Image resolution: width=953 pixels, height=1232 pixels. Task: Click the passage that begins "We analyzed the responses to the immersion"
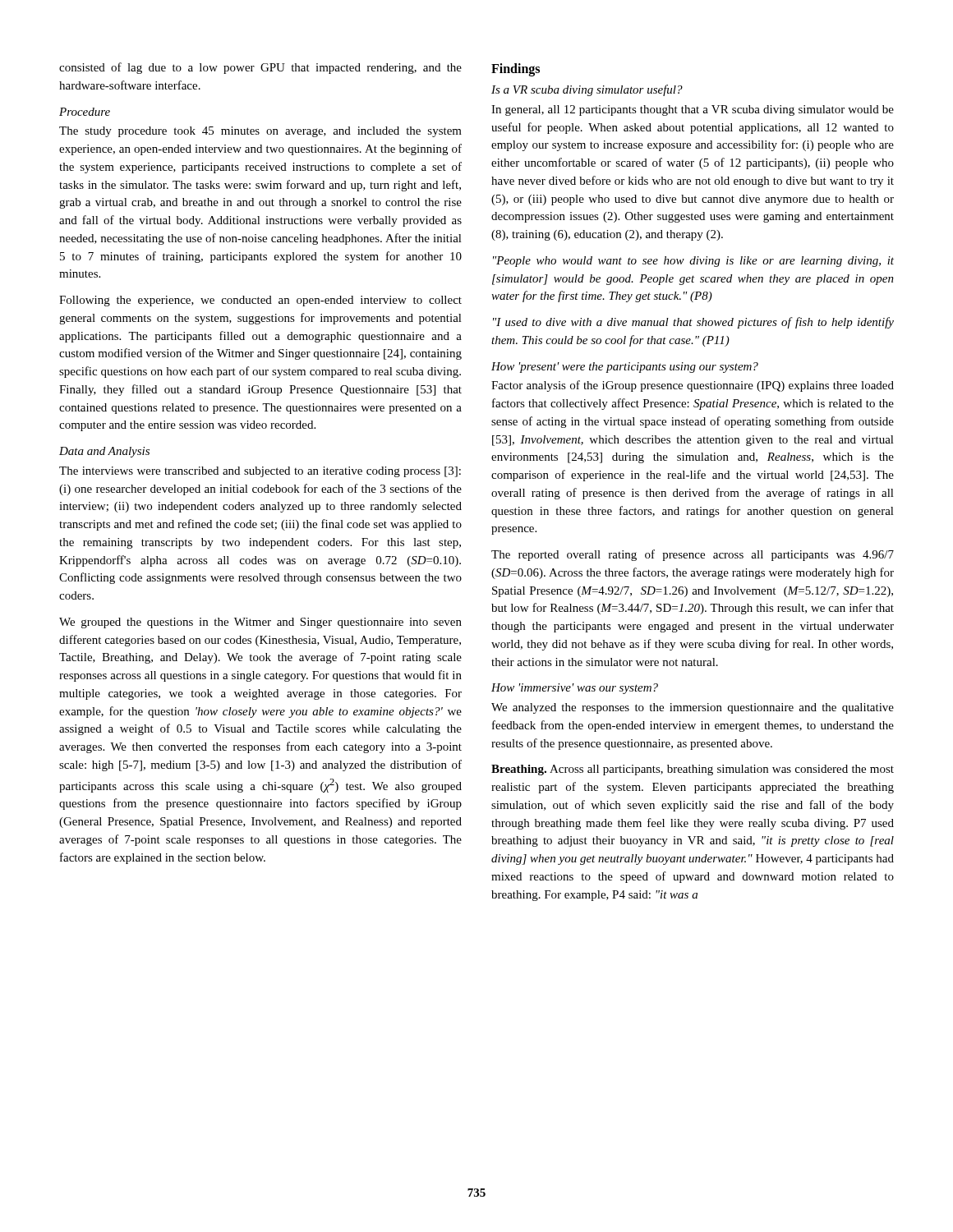click(x=693, y=726)
